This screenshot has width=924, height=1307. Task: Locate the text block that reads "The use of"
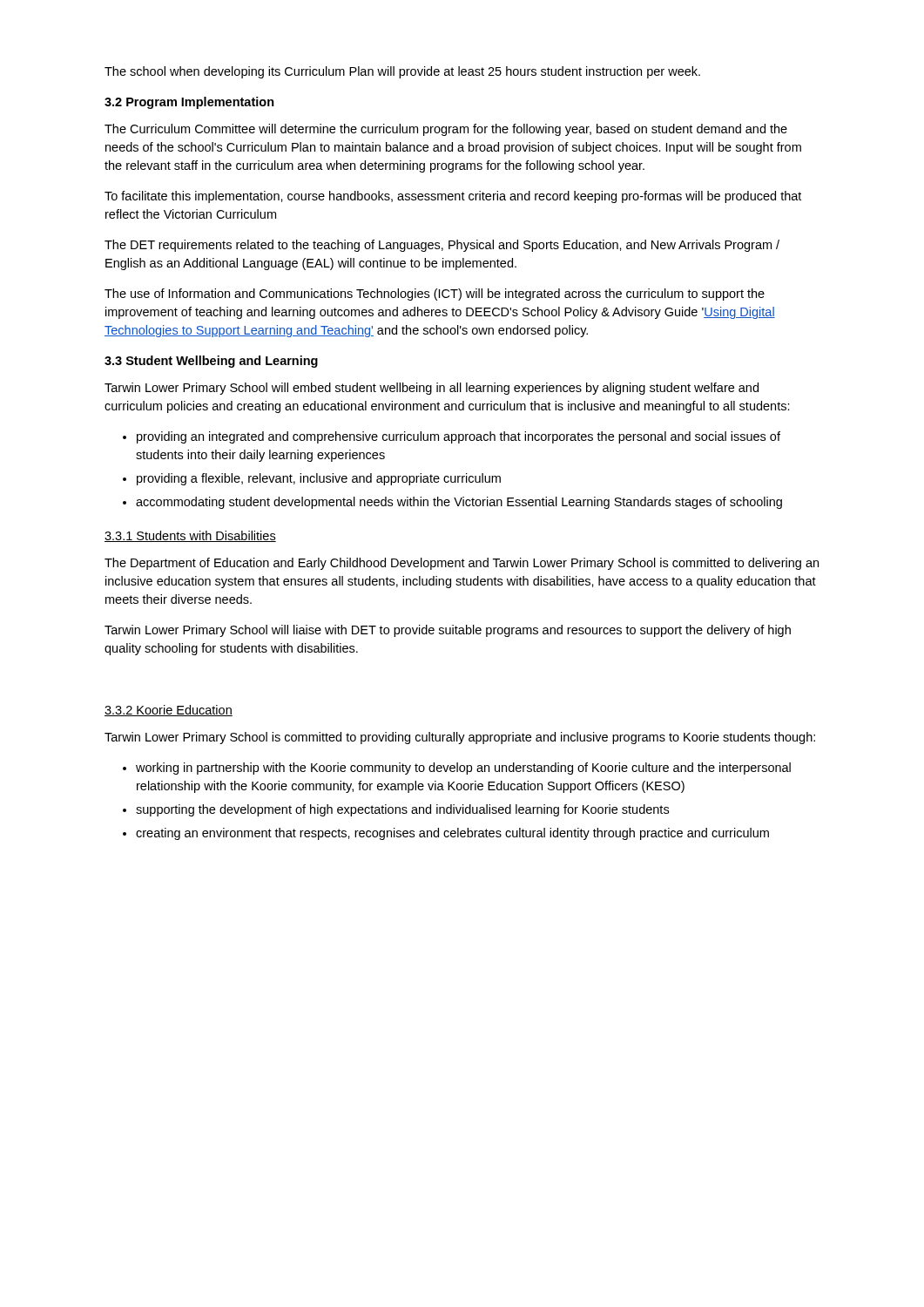[x=462, y=313]
